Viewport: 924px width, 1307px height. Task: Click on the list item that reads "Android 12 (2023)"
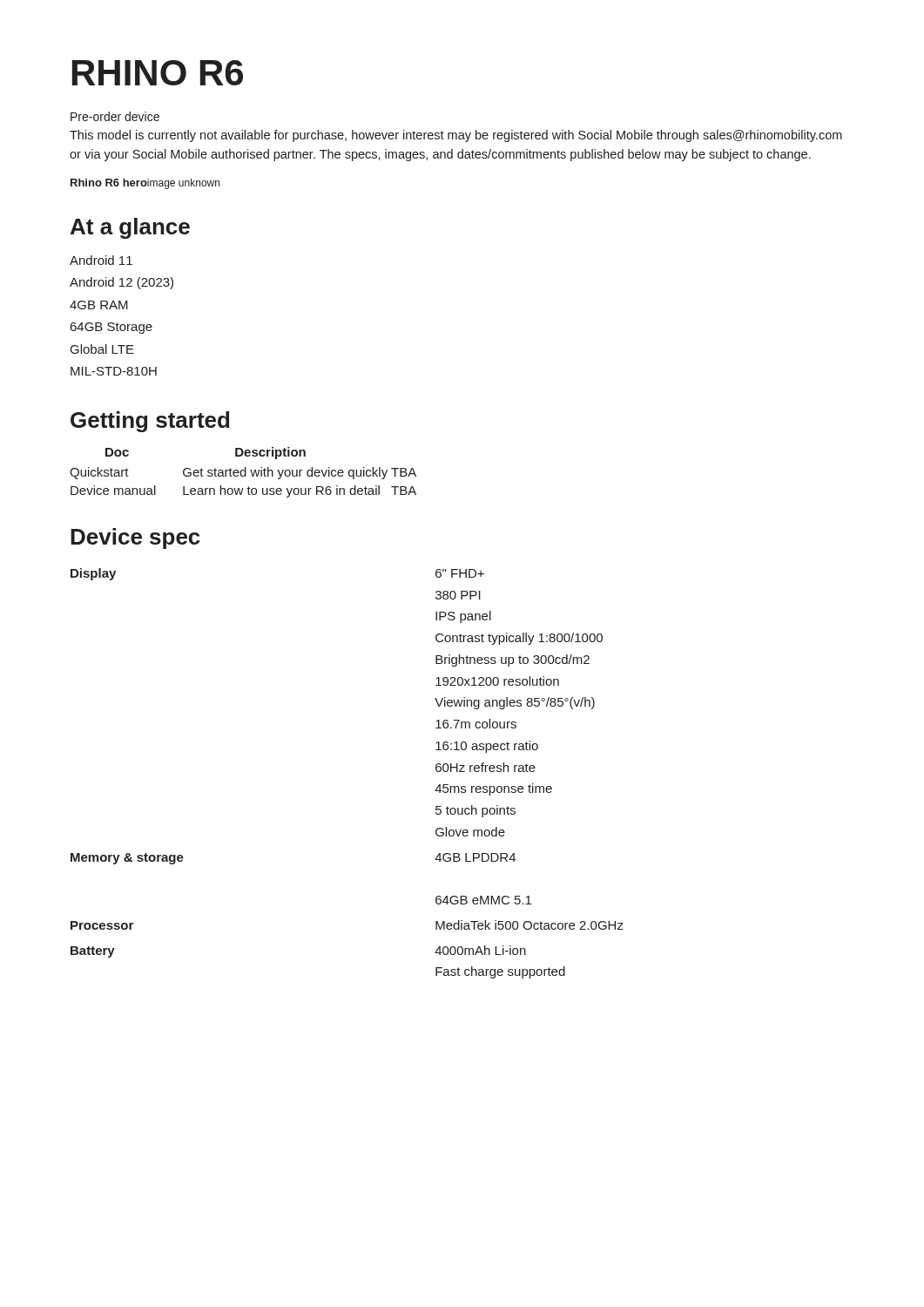point(121,283)
